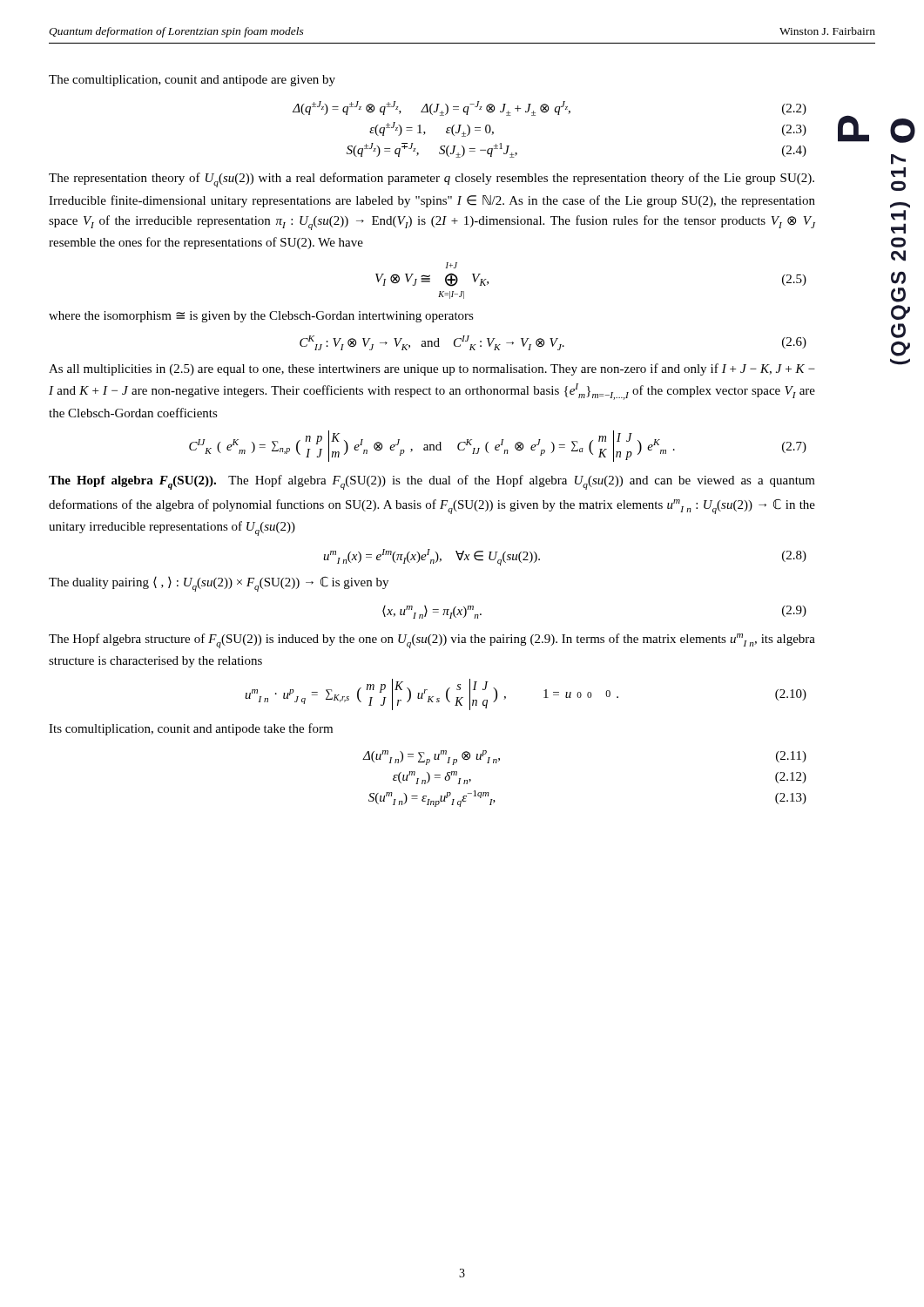
Task: Locate the formula that opens with "VI ⊗ VJ ≅ I+J ⊕ K=|I−J|"
Action: click(x=452, y=265)
